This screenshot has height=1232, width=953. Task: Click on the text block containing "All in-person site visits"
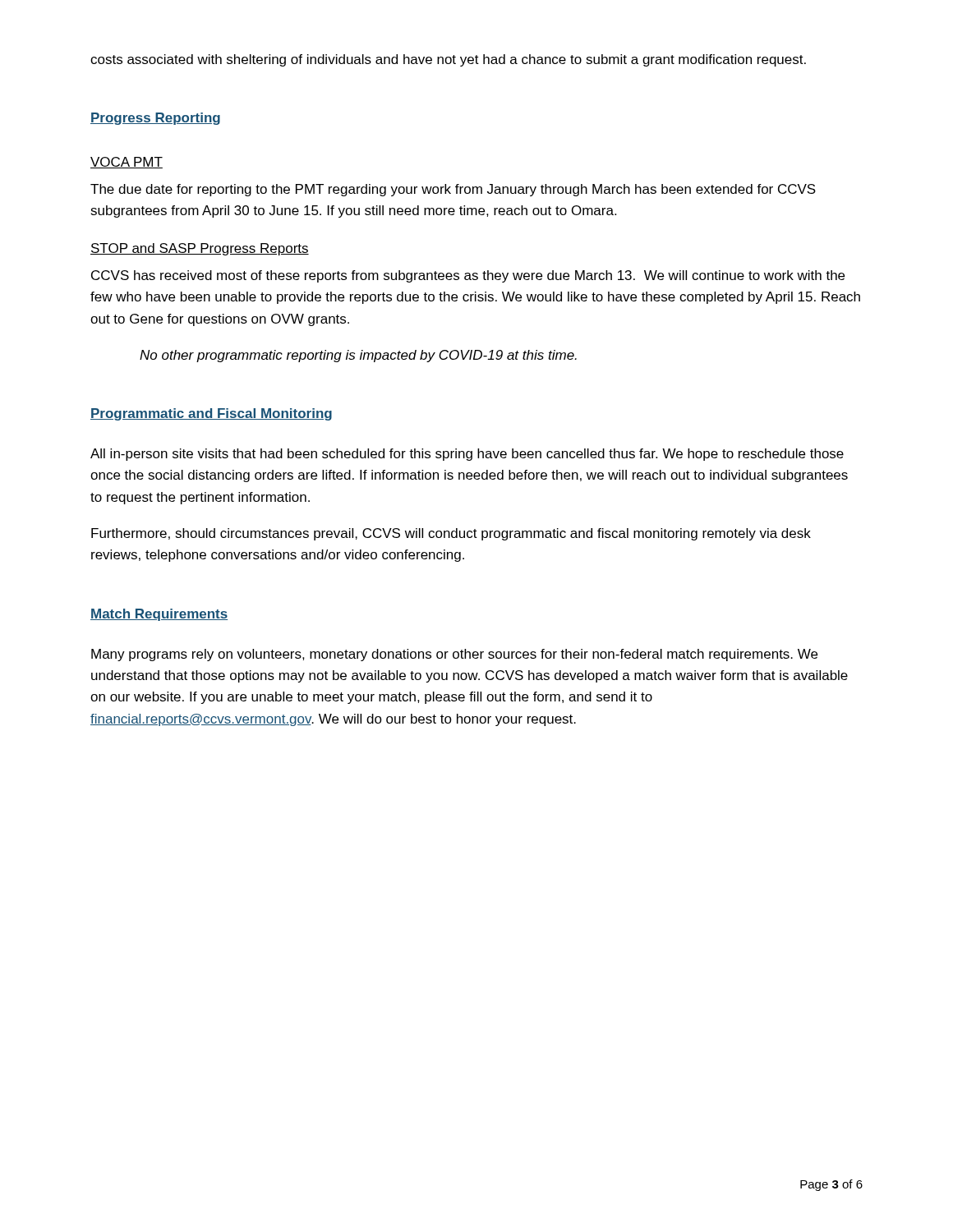coord(469,475)
